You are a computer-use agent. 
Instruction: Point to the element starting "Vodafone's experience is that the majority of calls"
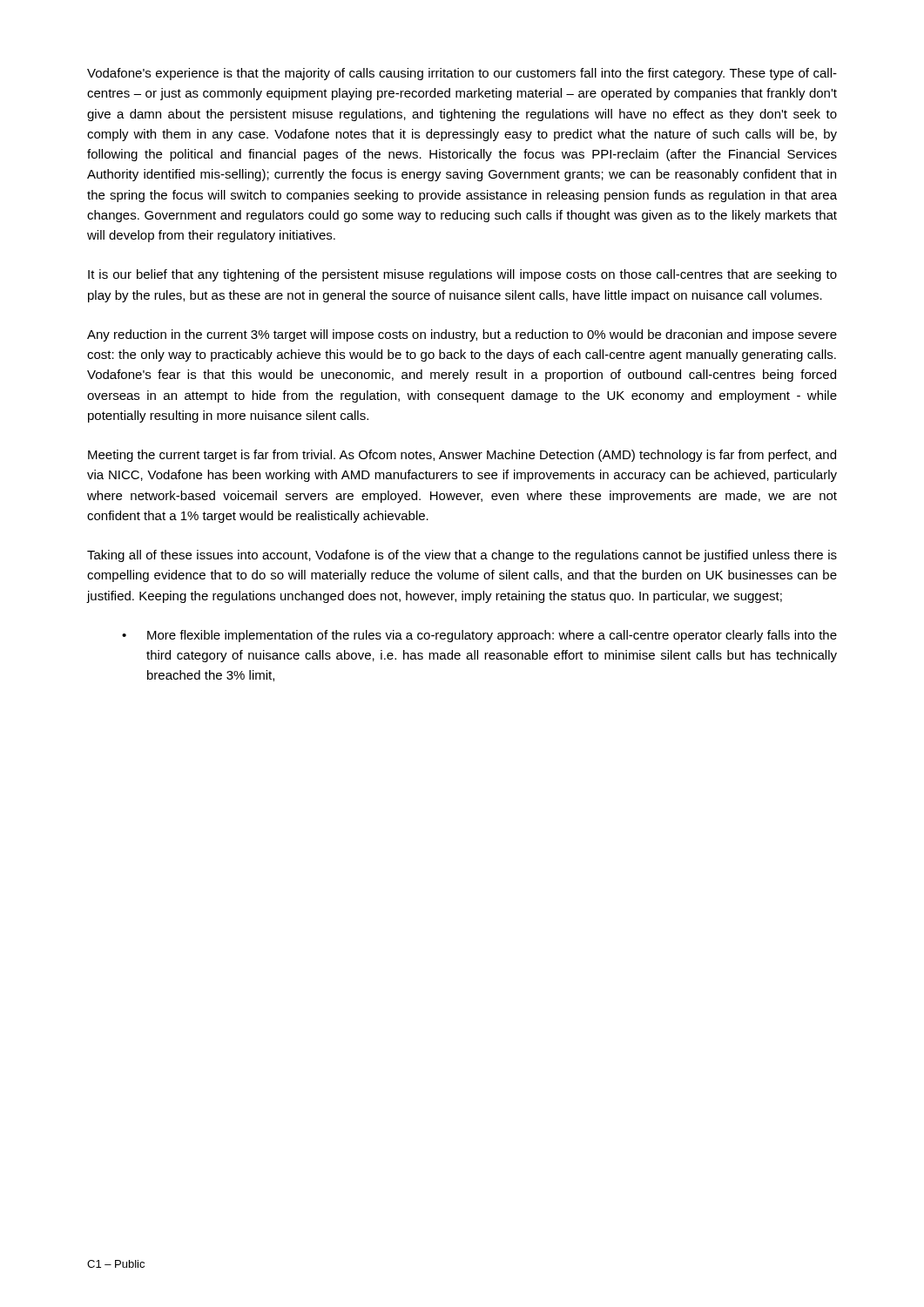462,154
